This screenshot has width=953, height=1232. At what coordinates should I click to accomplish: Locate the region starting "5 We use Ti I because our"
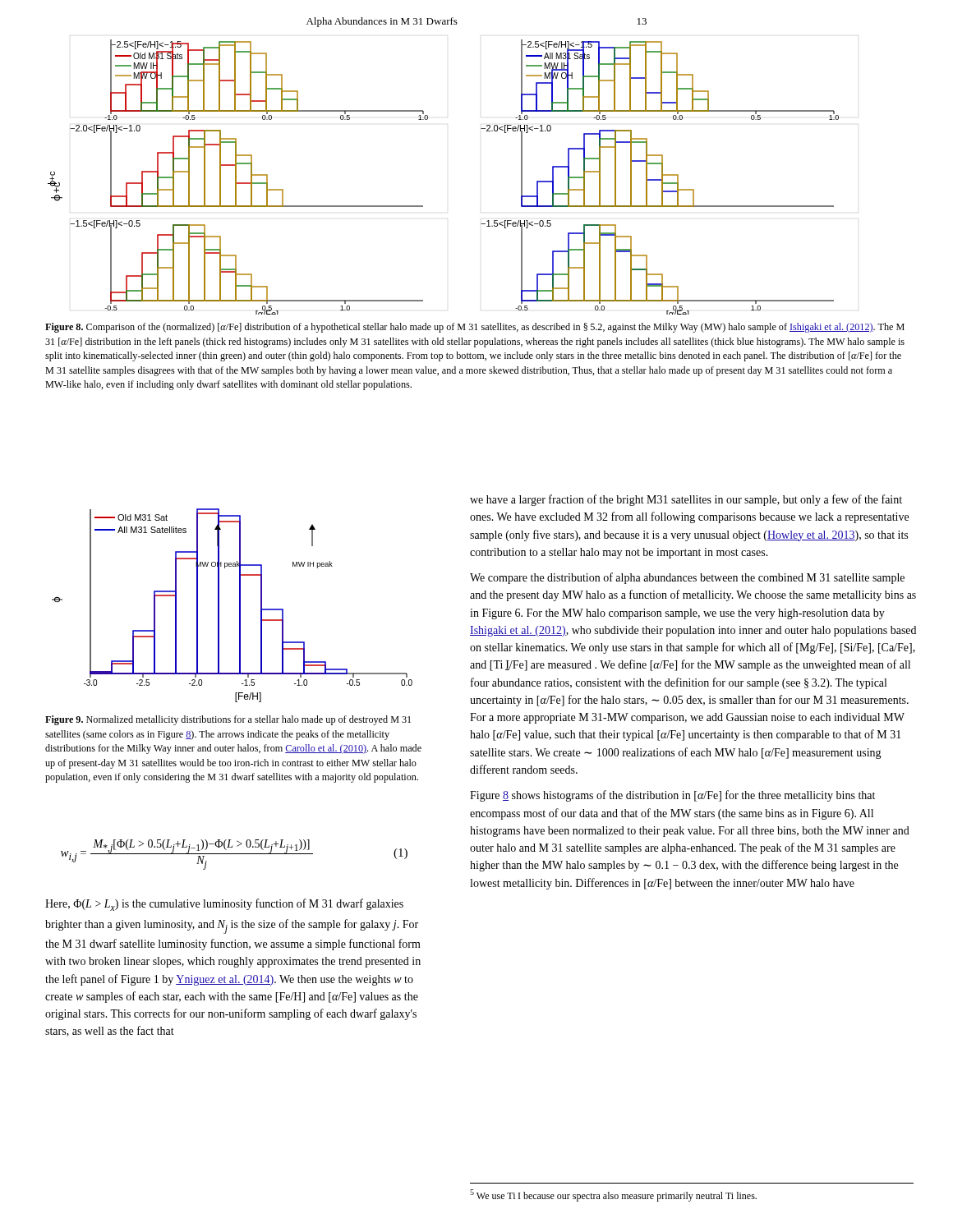pos(614,1195)
